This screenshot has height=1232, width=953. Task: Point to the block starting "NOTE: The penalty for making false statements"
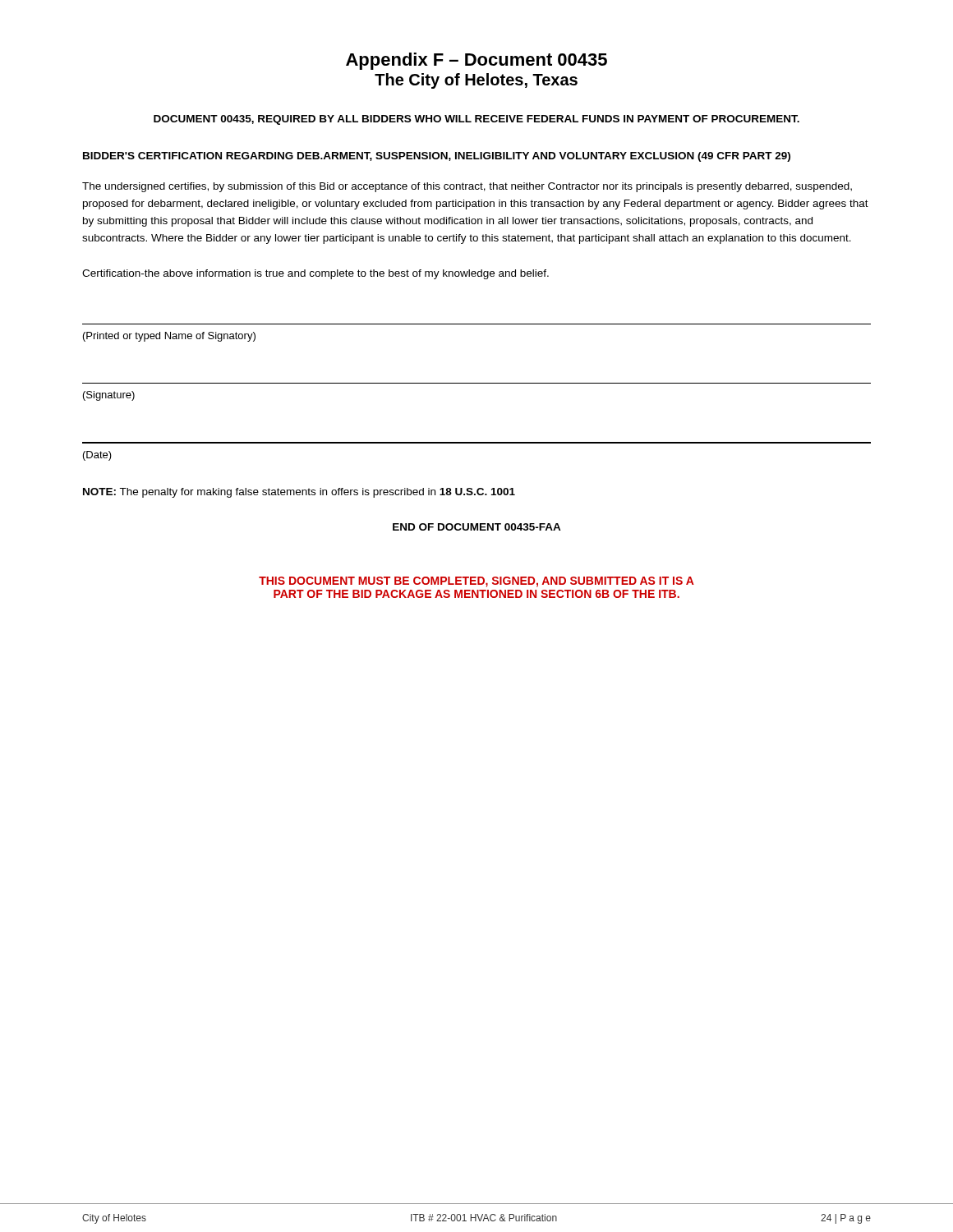click(299, 491)
